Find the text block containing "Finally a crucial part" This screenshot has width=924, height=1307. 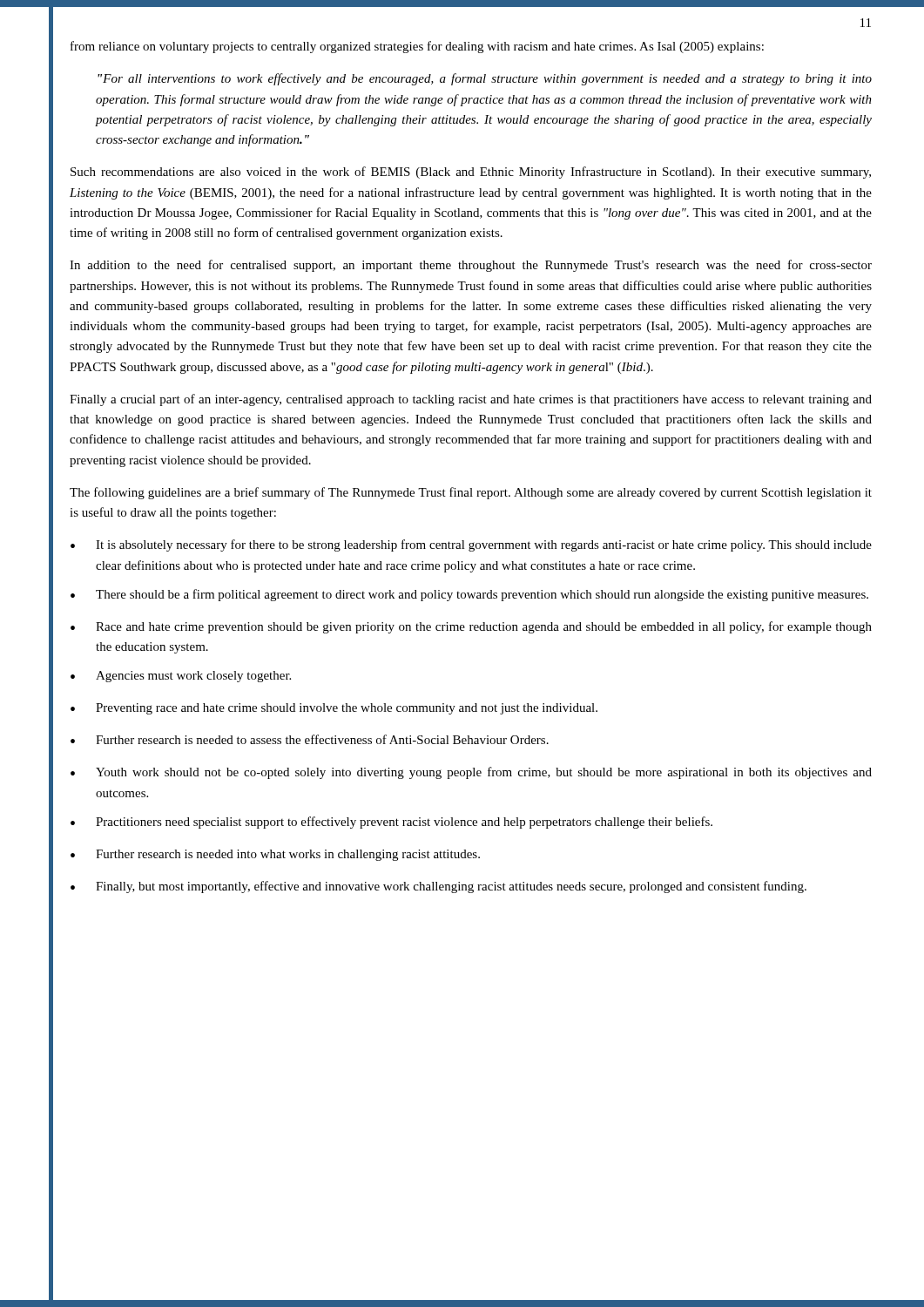(471, 429)
